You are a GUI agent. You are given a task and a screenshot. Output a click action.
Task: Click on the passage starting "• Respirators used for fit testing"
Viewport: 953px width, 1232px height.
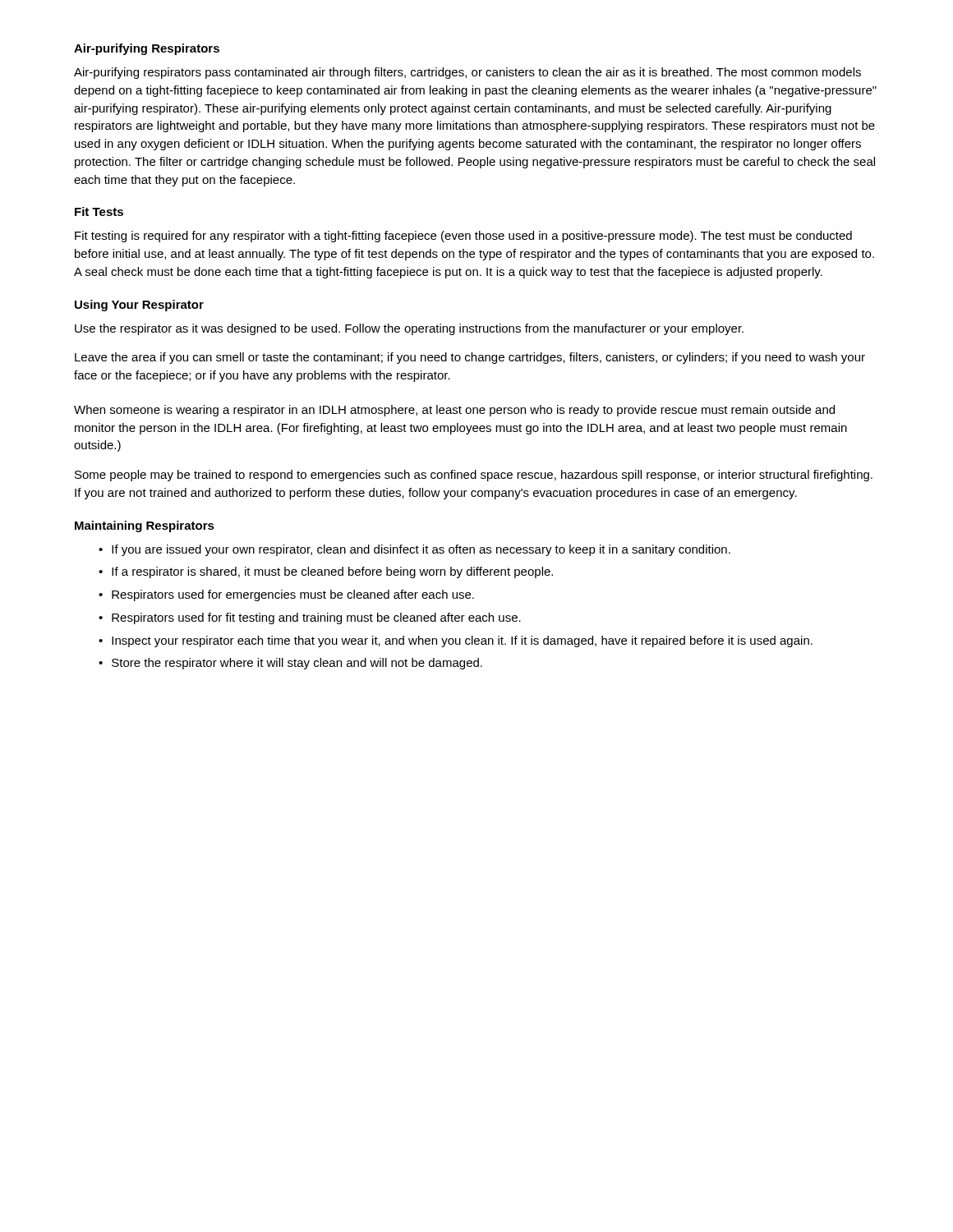click(310, 617)
